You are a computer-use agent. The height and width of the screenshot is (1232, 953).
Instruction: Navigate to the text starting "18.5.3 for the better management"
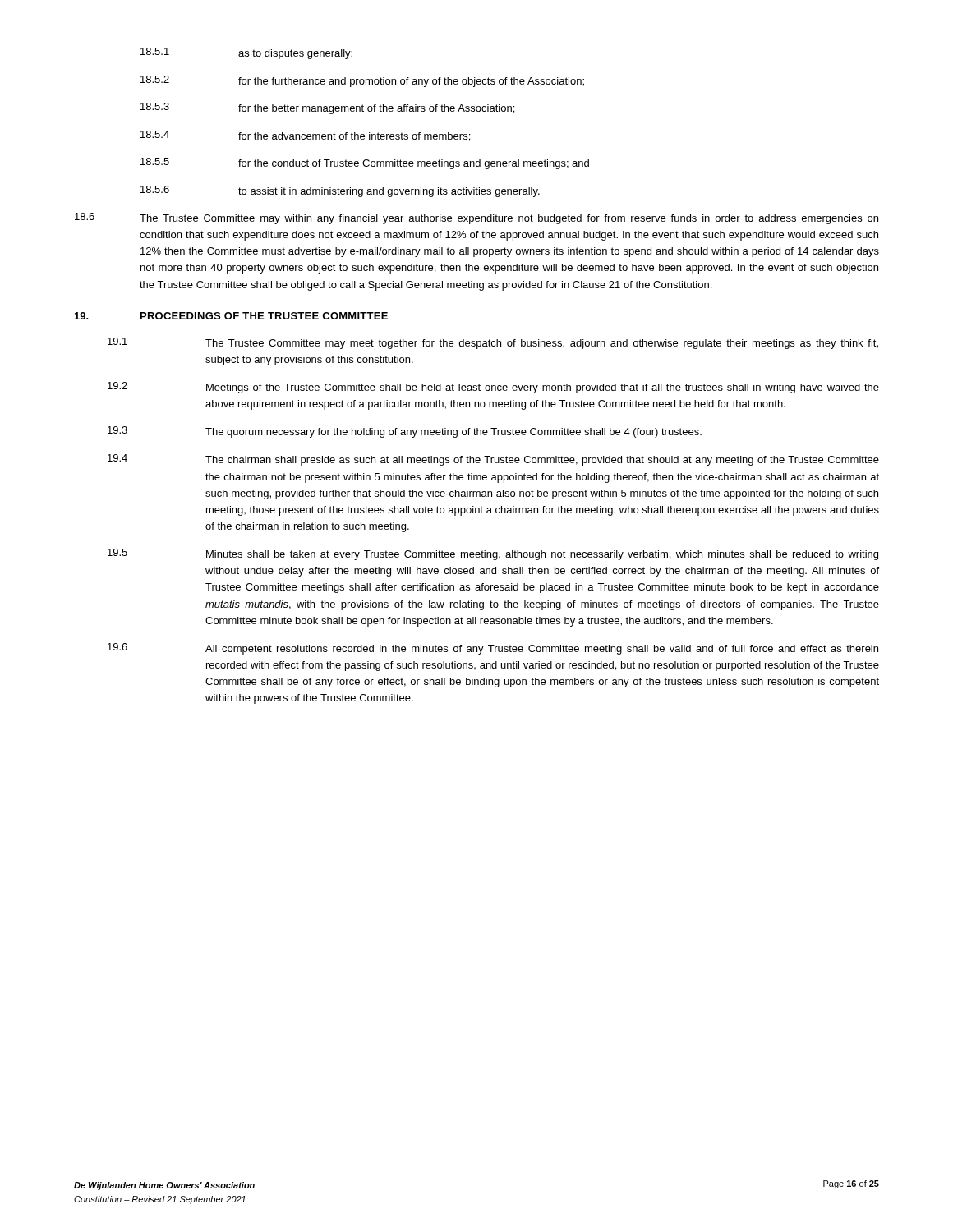coord(476,108)
